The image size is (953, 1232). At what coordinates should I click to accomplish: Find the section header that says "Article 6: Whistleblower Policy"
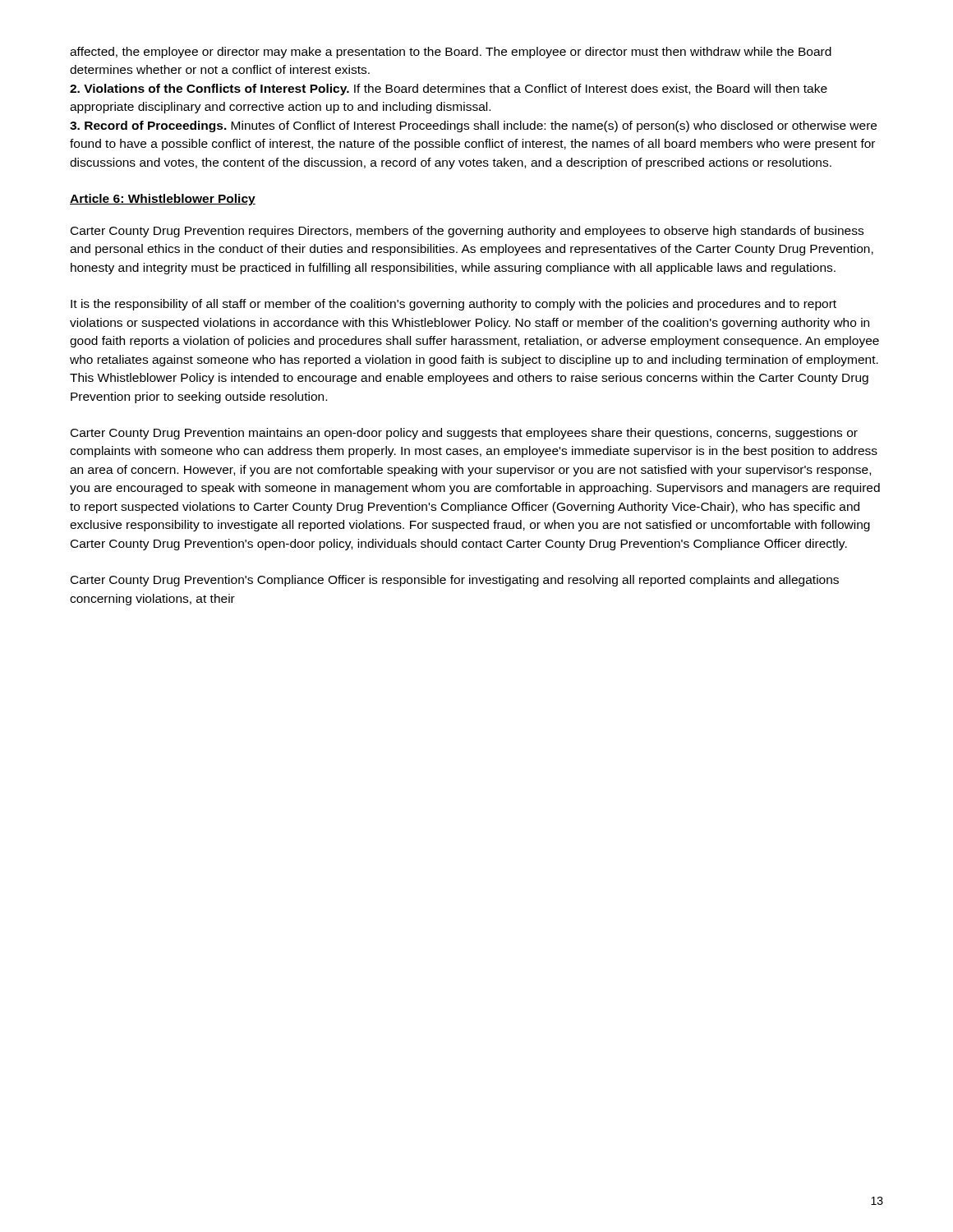click(x=163, y=199)
